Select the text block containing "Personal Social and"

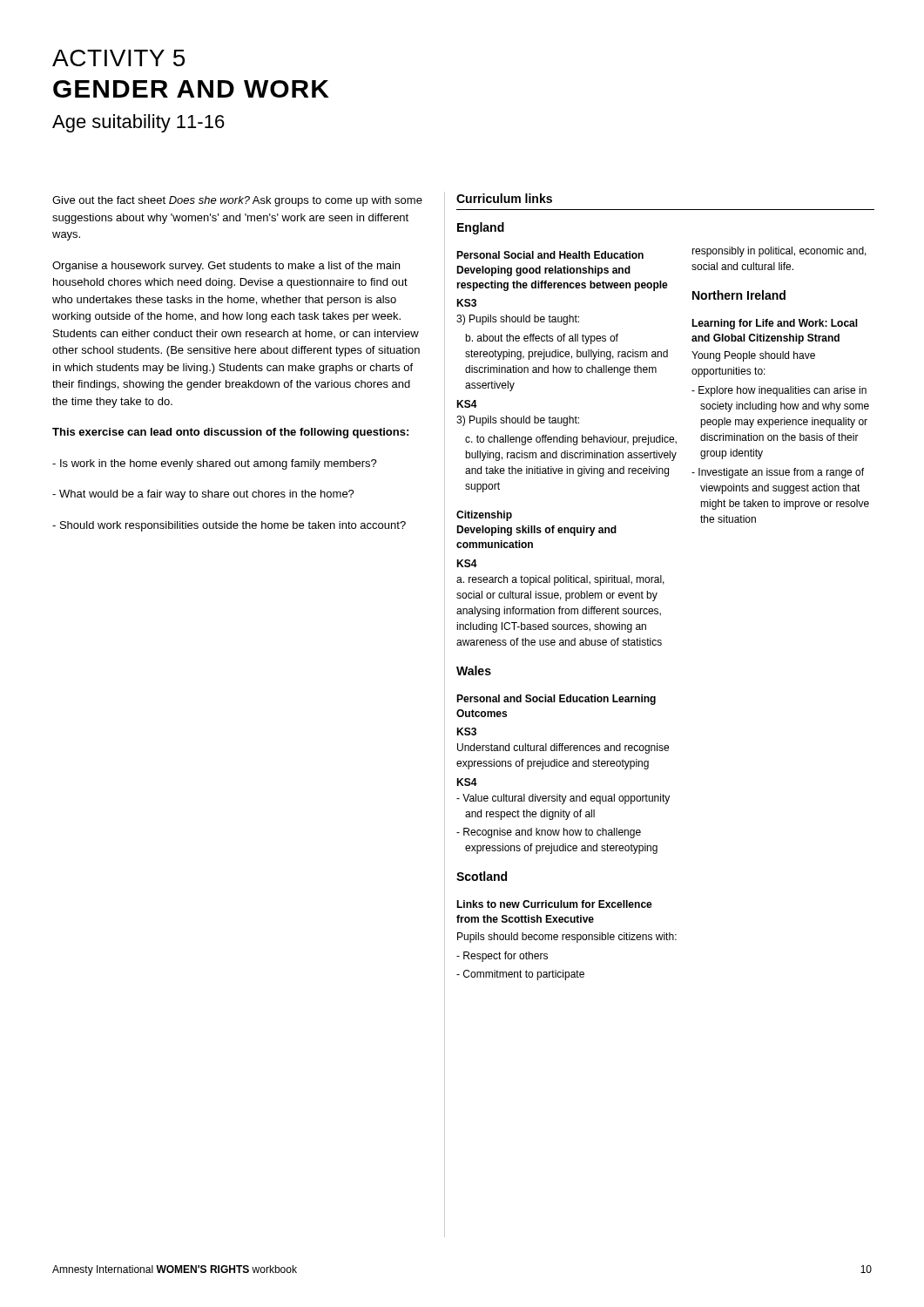tap(567, 371)
